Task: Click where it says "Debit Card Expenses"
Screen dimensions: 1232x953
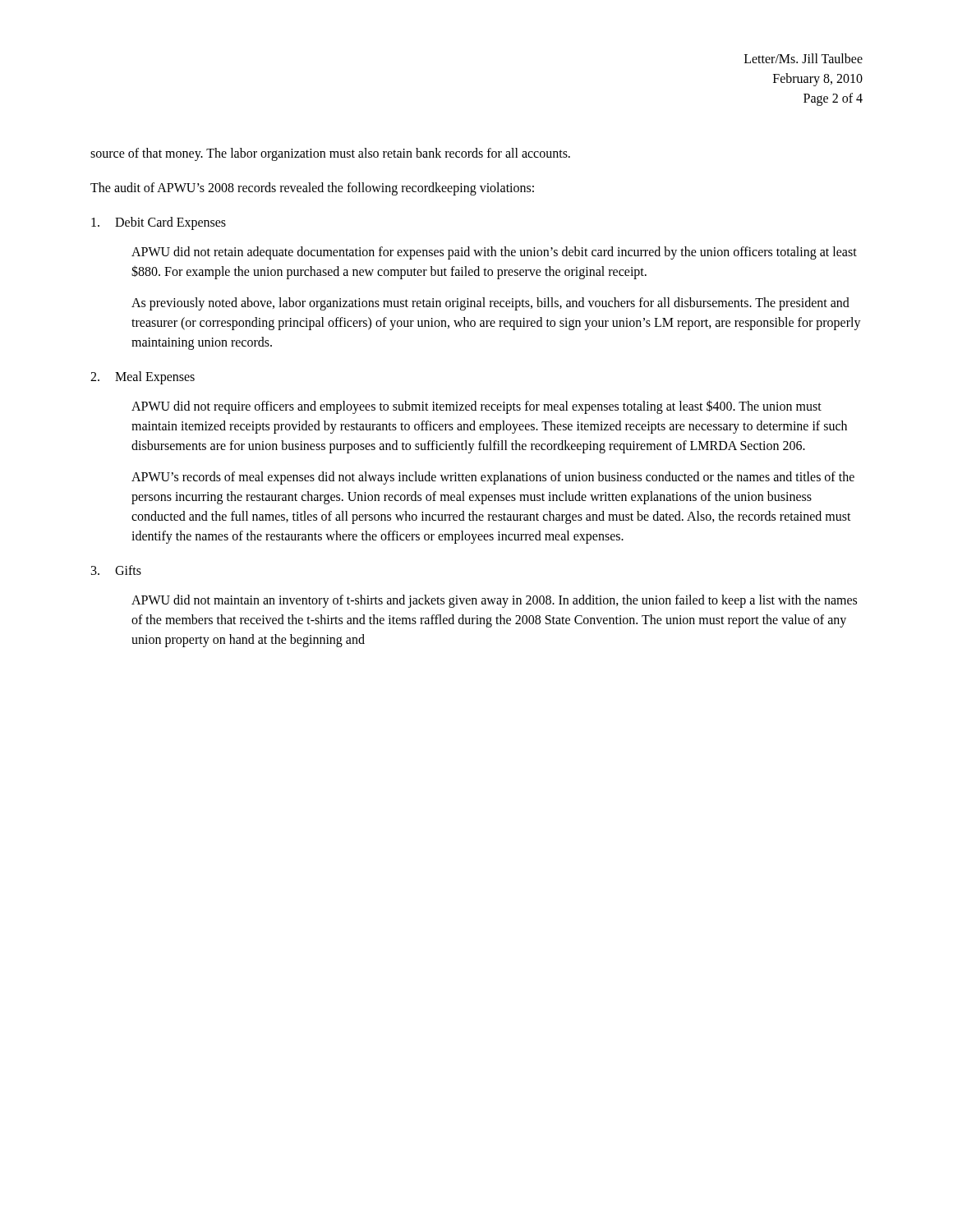Action: tap(158, 223)
